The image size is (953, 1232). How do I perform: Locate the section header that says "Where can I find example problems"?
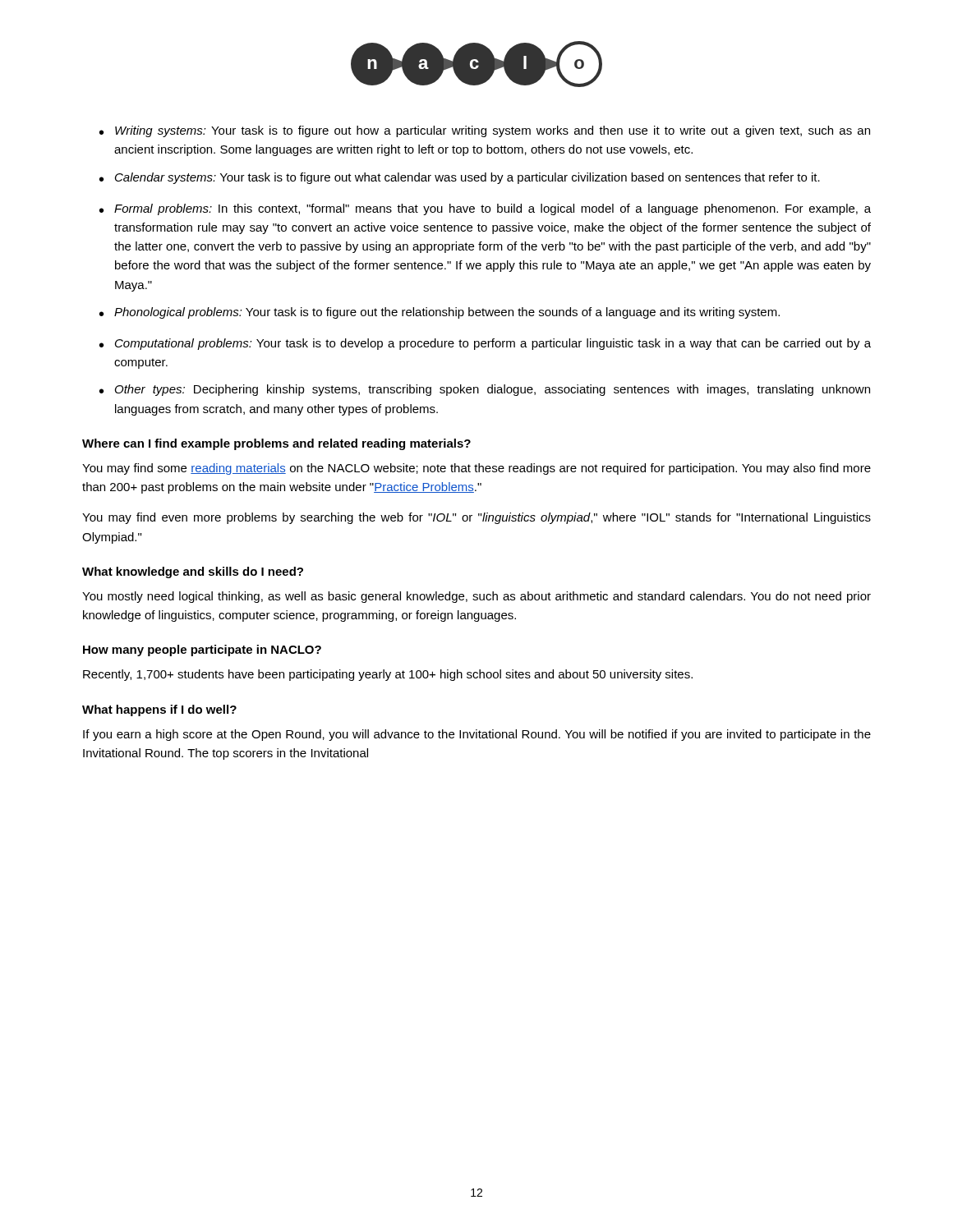pyautogui.click(x=277, y=443)
